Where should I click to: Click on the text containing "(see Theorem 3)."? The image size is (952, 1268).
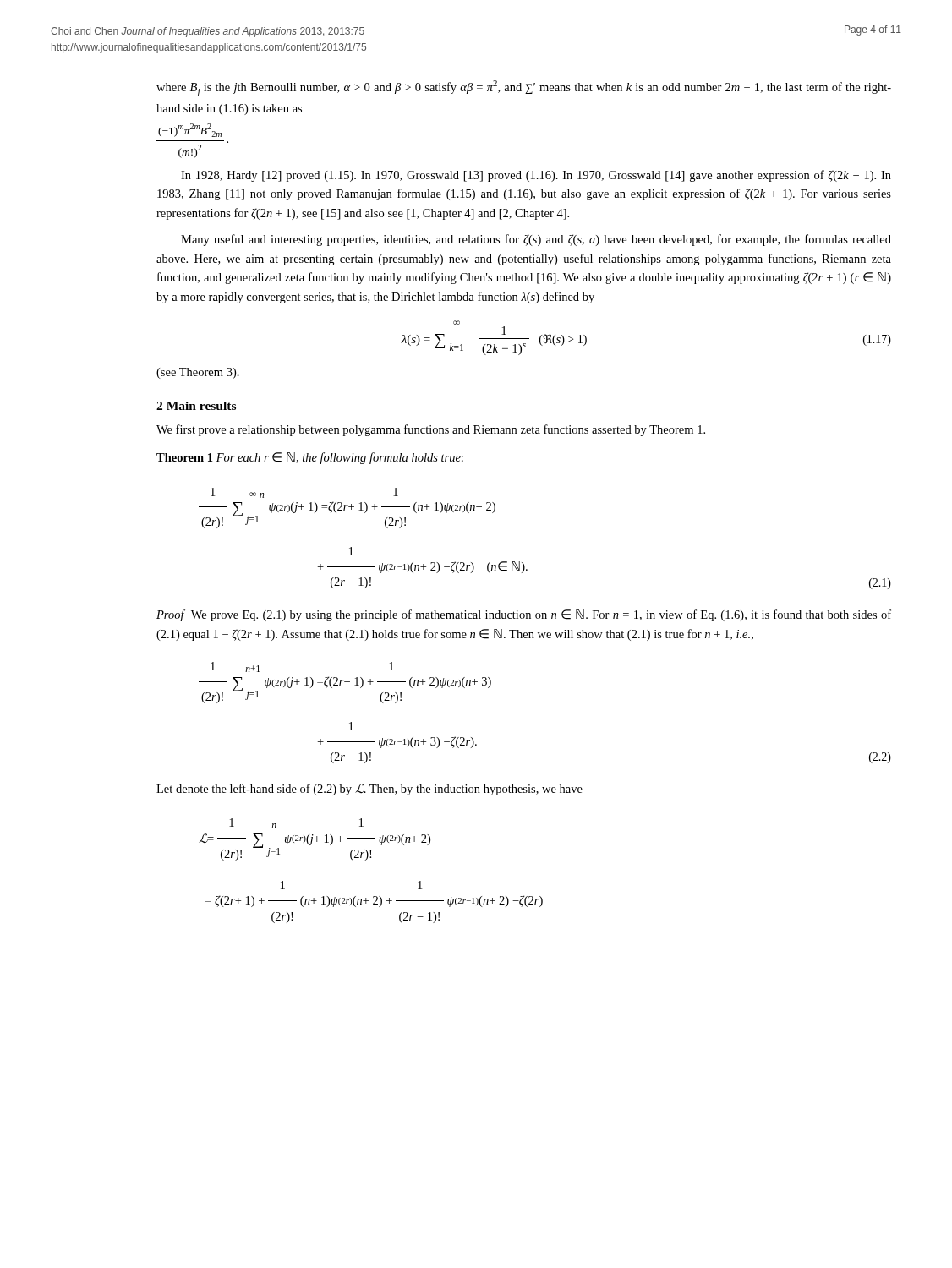pyautogui.click(x=198, y=372)
